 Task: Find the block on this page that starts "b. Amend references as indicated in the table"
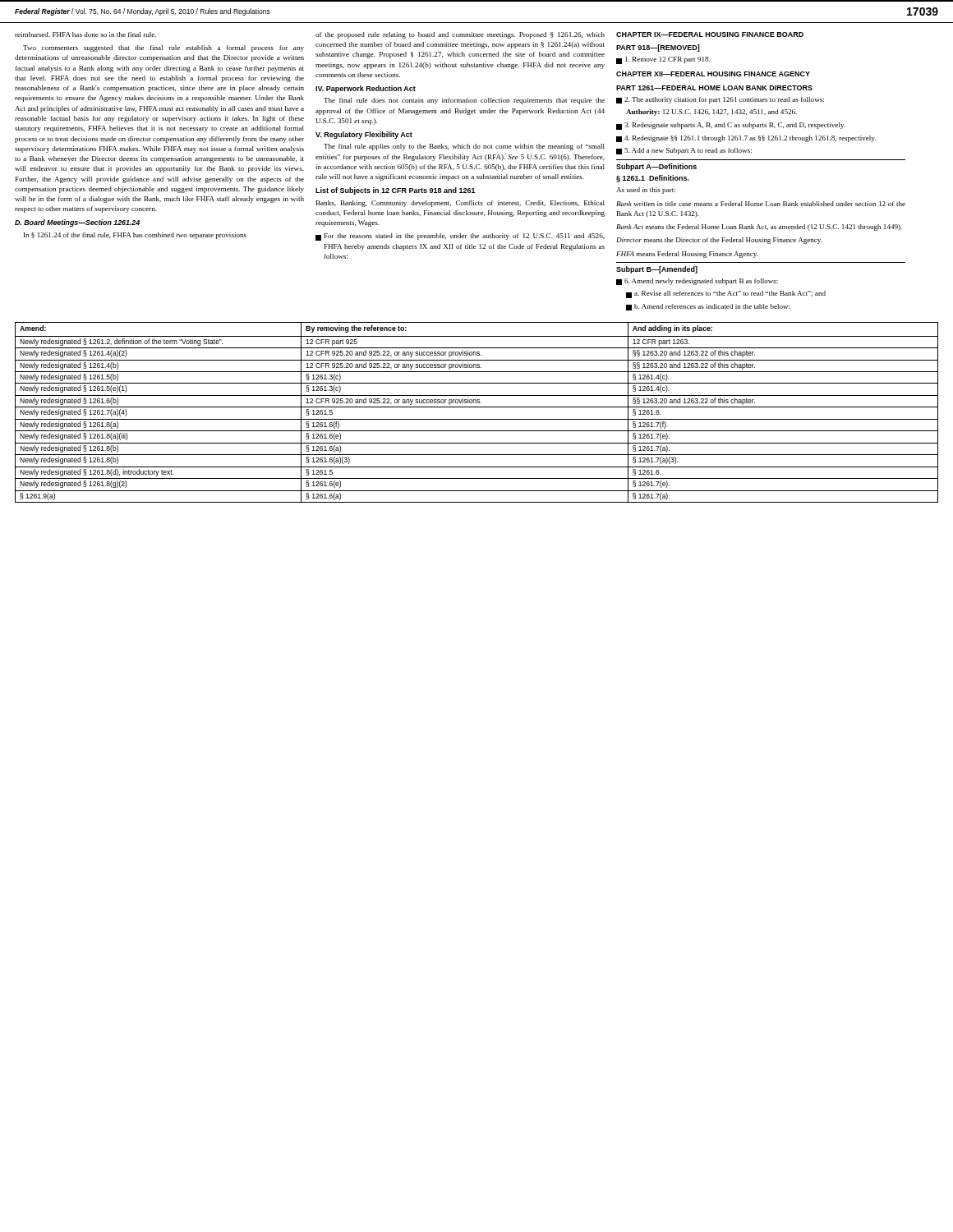(x=766, y=307)
